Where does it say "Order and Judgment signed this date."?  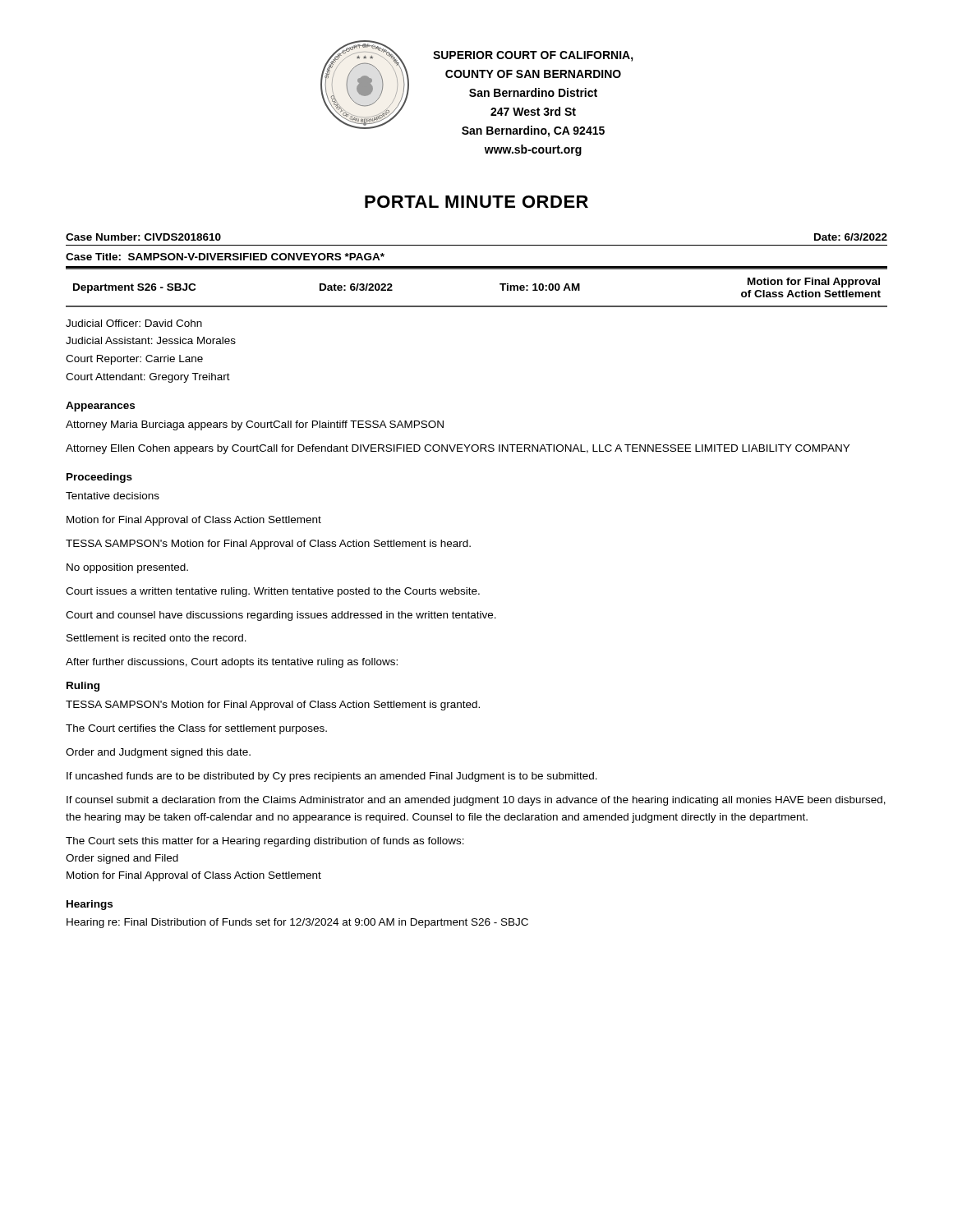(x=158, y=753)
